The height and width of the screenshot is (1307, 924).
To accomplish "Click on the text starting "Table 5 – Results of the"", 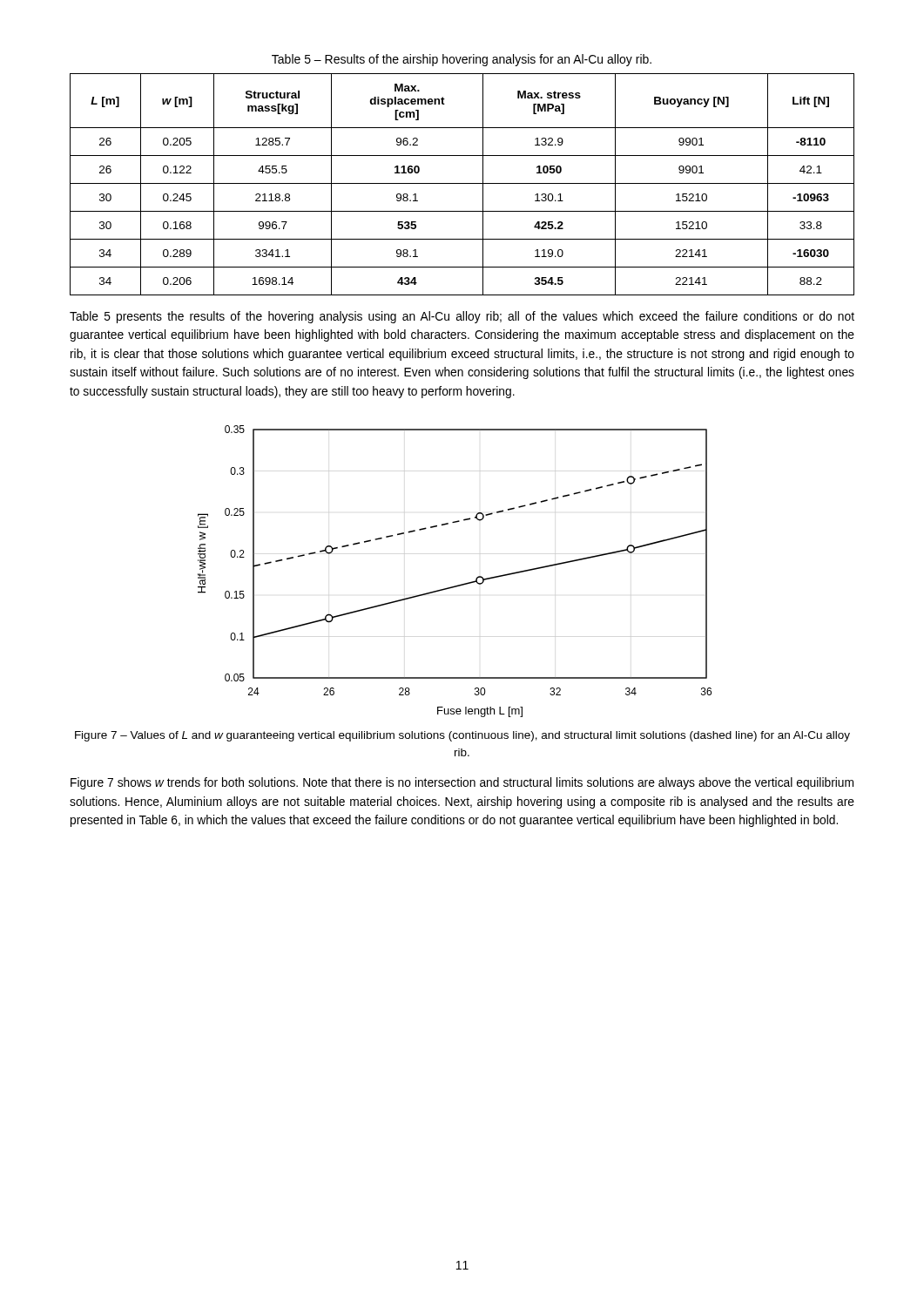I will point(462,59).
